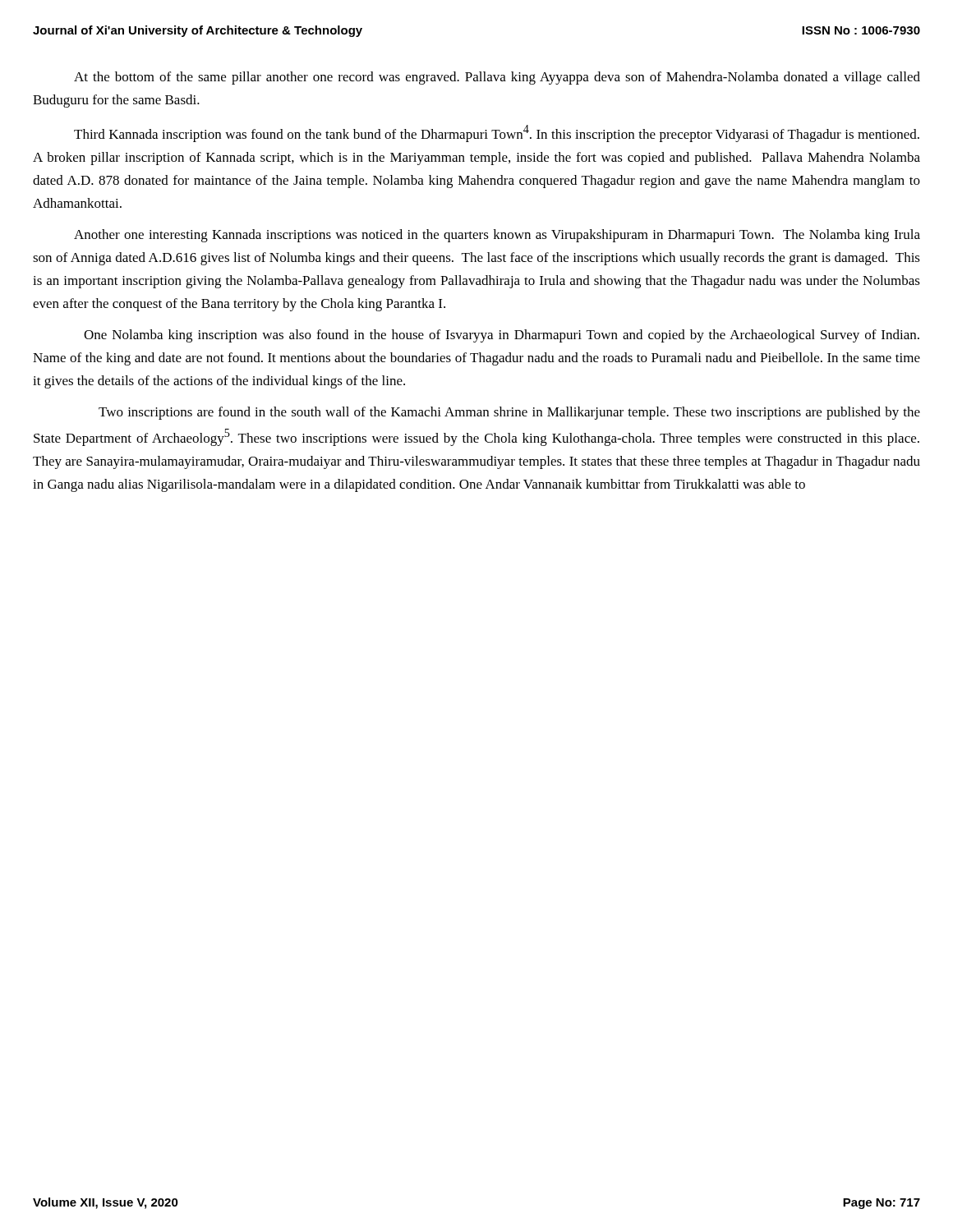This screenshot has height=1232, width=953.
Task: Select the text block that says "One Nolamba king"
Action: point(476,358)
